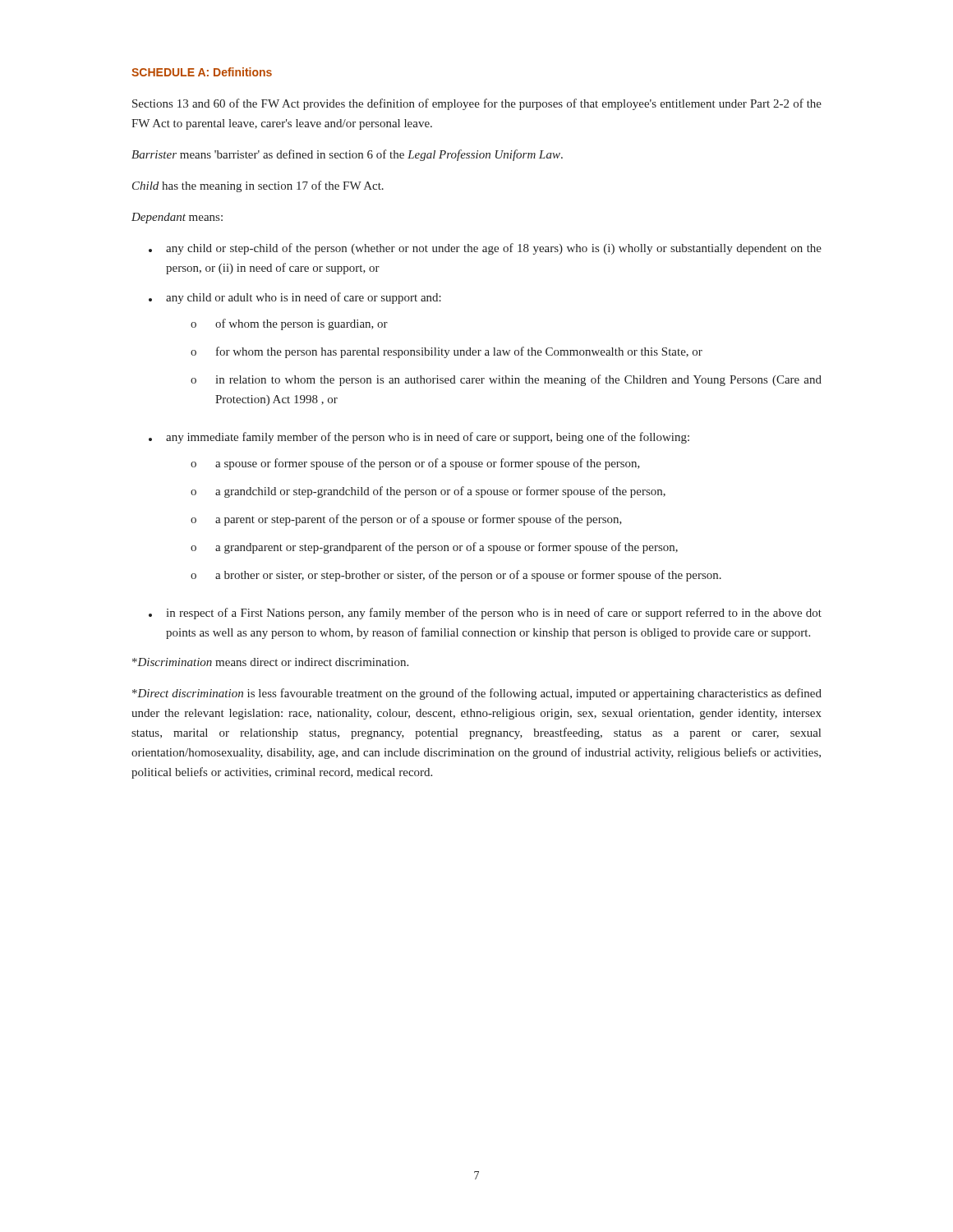Locate the section header
This screenshot has height=1232, width=953.
202,72
